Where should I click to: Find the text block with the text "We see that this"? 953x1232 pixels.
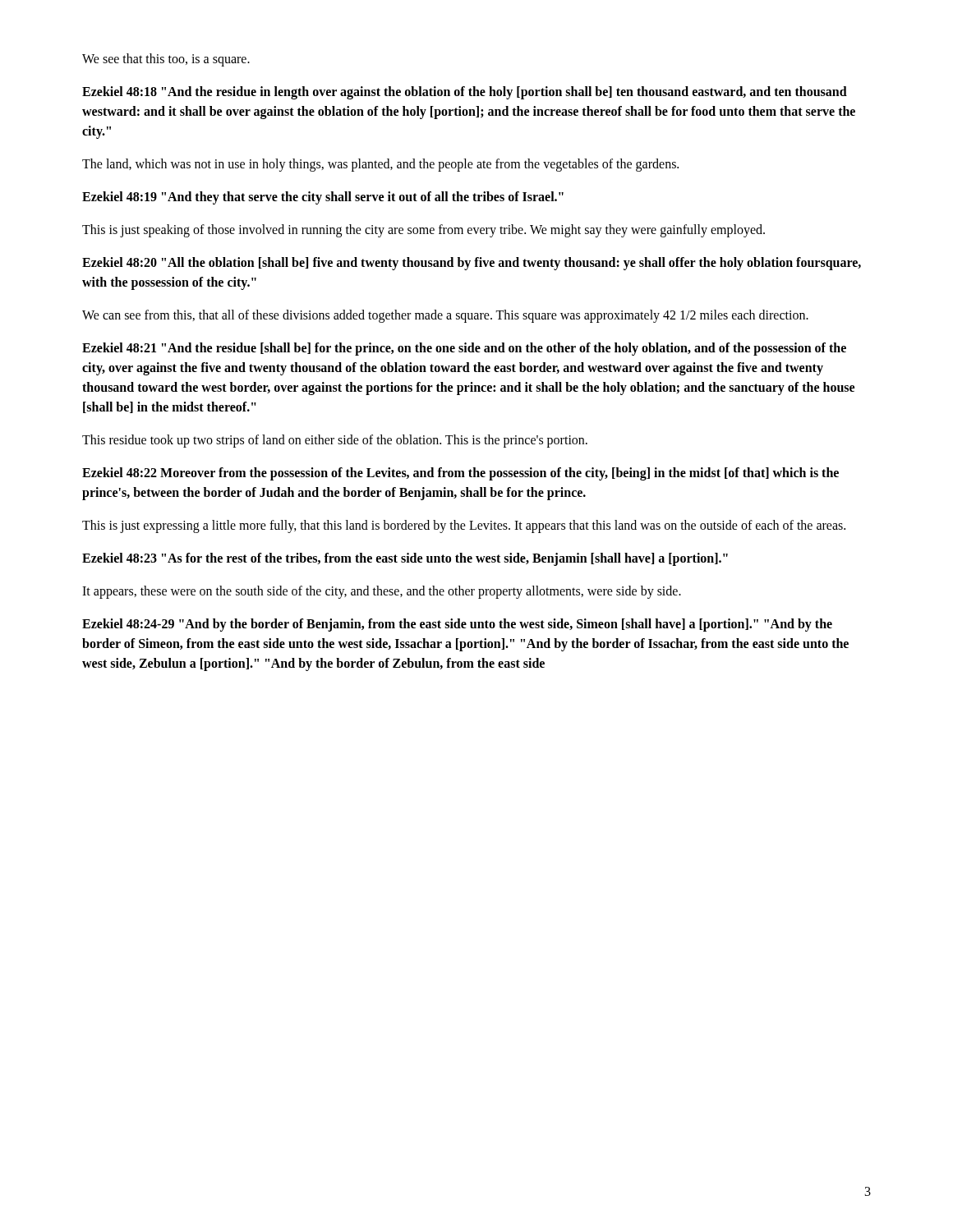pyautogui.click(x=166, y=59)
